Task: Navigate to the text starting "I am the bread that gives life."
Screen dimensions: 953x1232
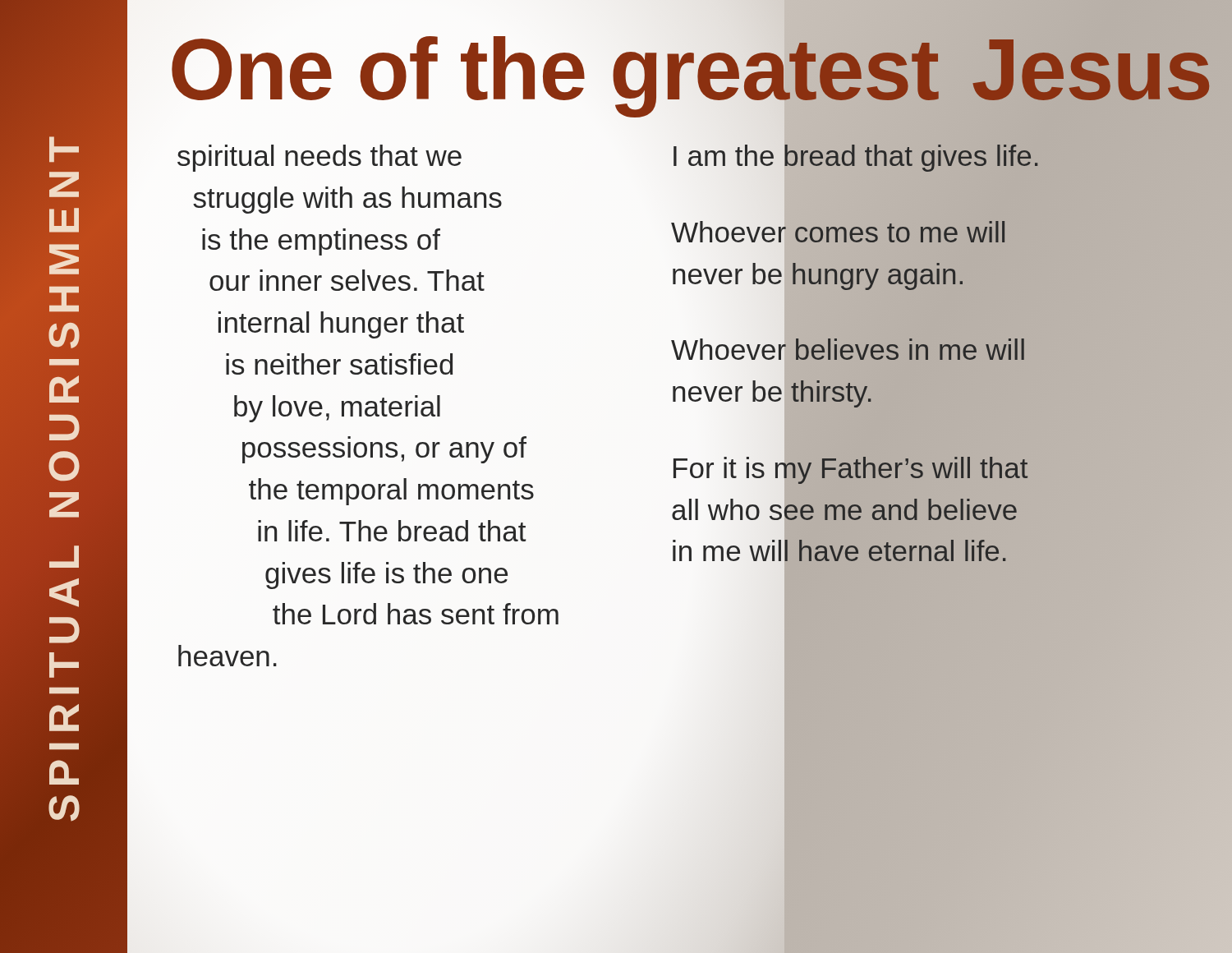Action: (856, 156)
